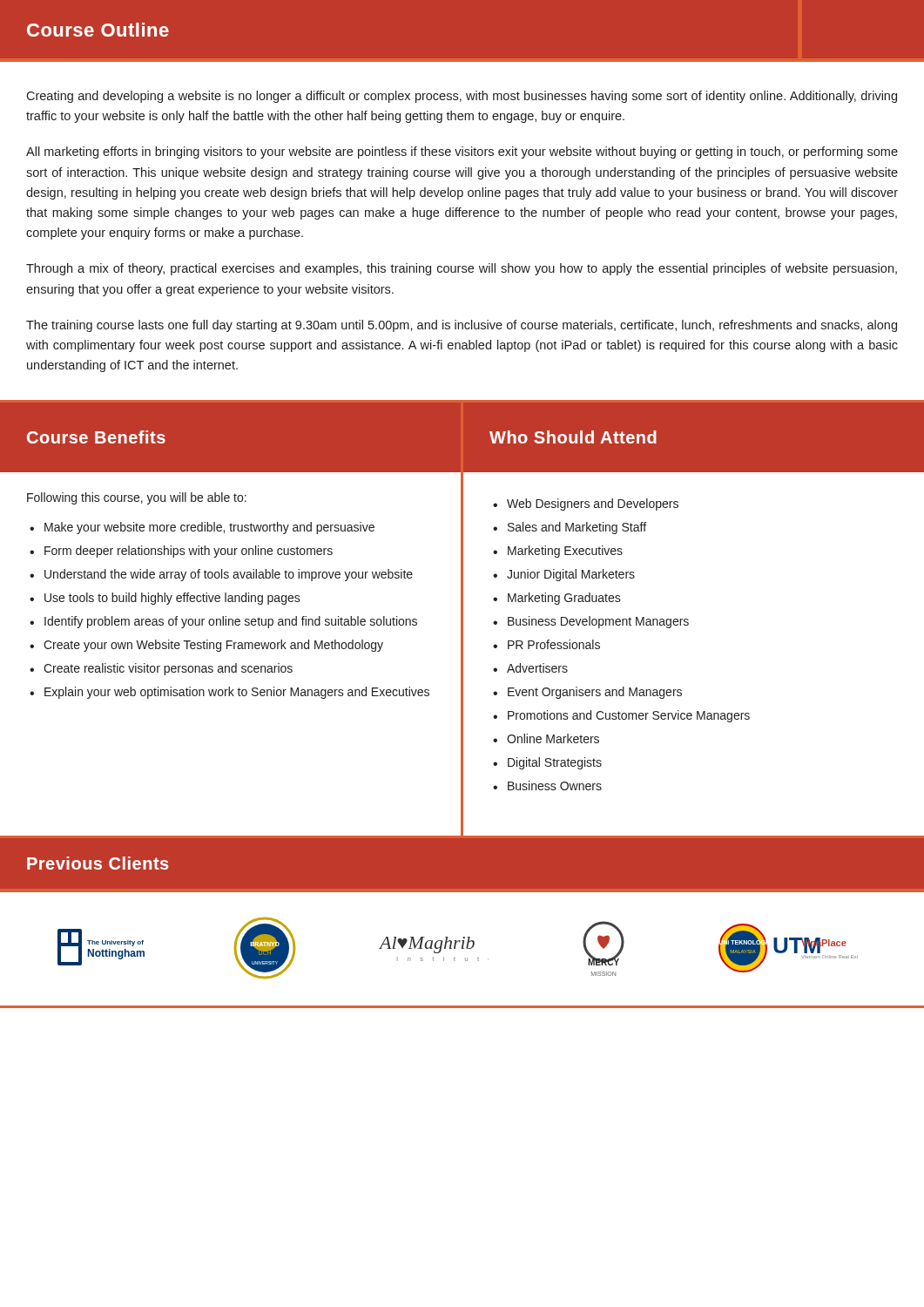Find "Business Owners" on this page
This screenshot has height=1307, width=924.
point(554,786)
